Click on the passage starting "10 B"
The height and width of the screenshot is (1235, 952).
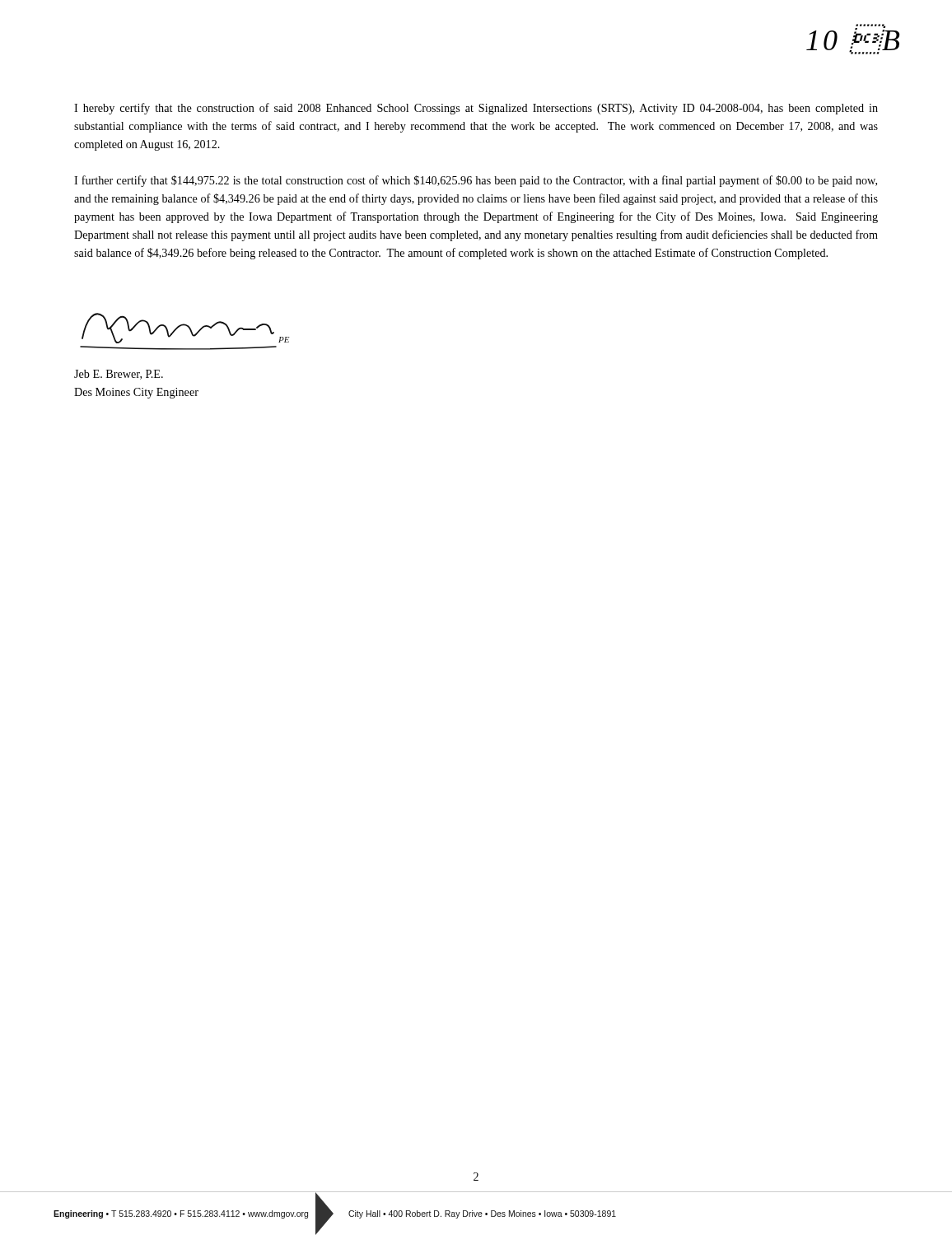click(x=854, y=40)
